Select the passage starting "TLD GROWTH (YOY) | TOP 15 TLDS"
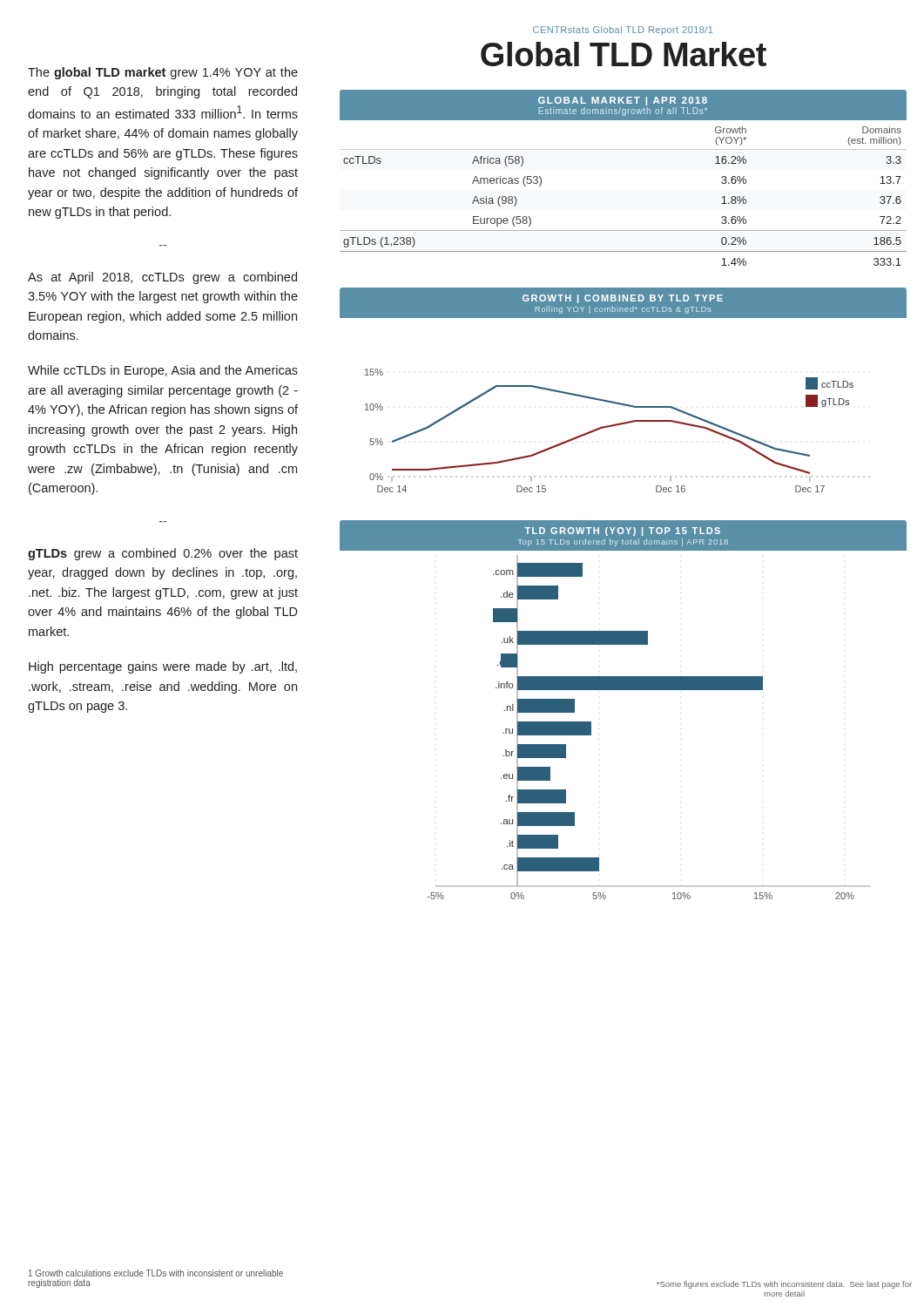This screenshot has height=1307, width=924. tap(623, 535)
